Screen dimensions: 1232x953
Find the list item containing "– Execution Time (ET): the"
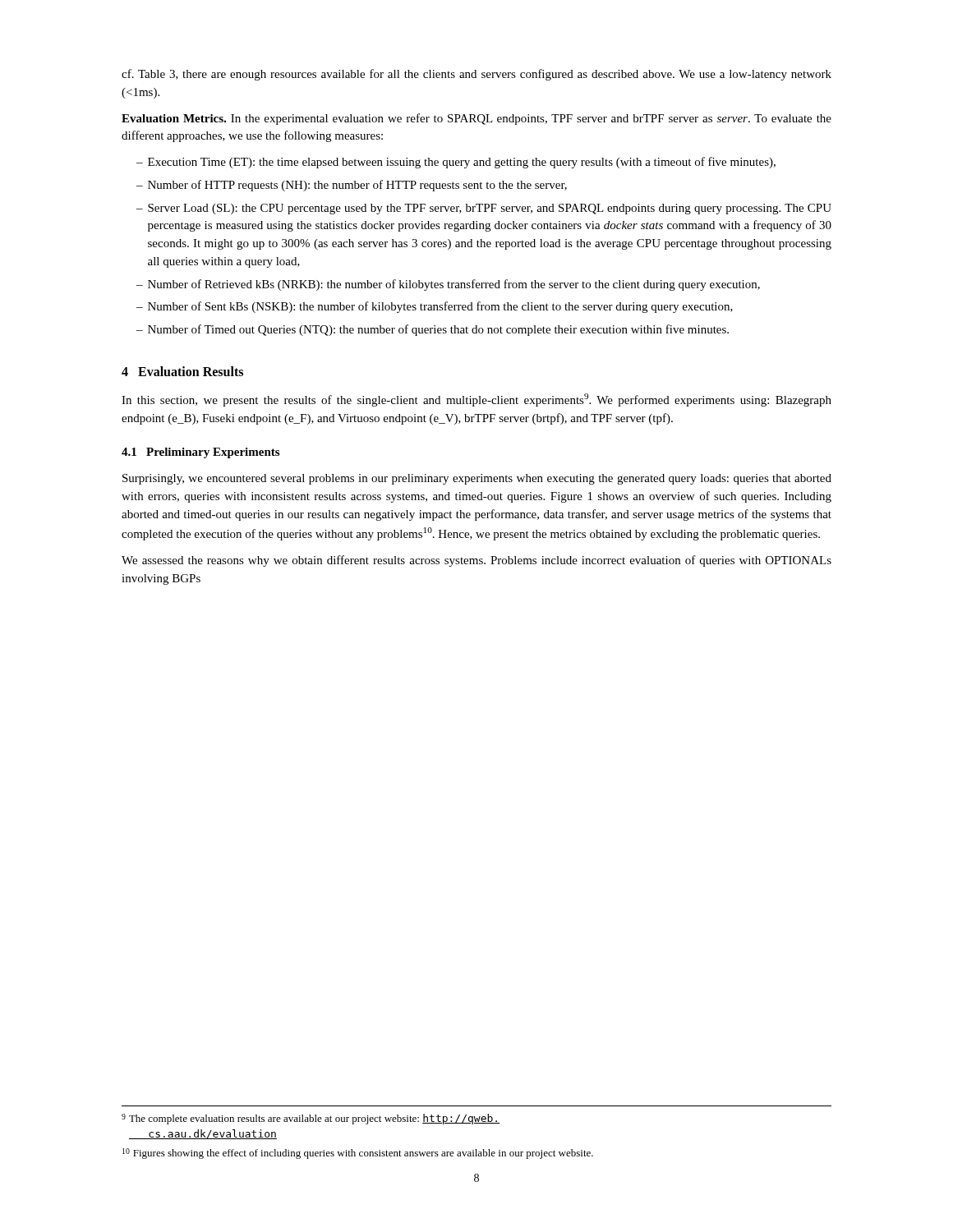coord(476,163)
